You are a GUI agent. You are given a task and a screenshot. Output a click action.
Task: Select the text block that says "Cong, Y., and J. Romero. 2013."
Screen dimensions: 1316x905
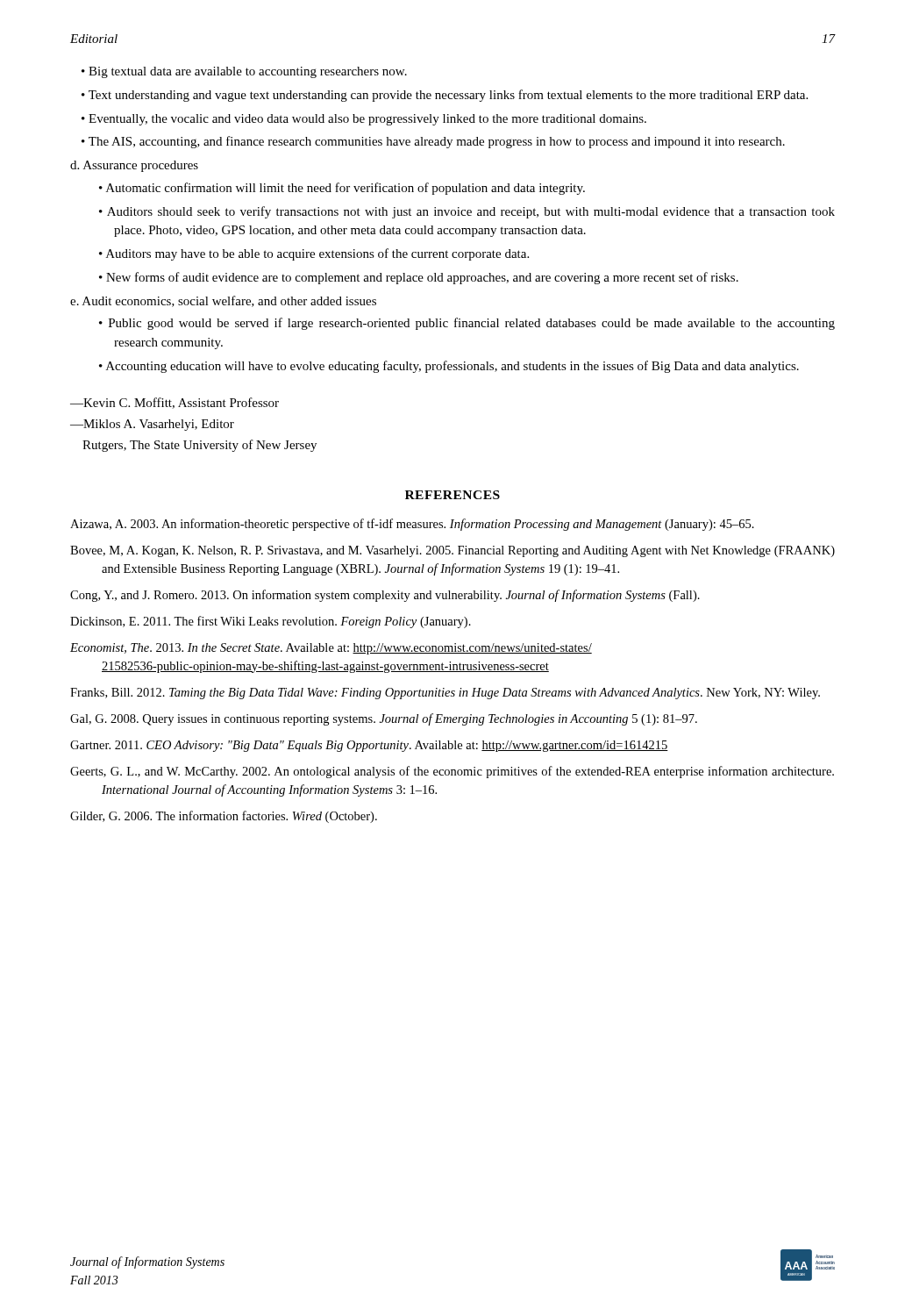coord(385,594)
